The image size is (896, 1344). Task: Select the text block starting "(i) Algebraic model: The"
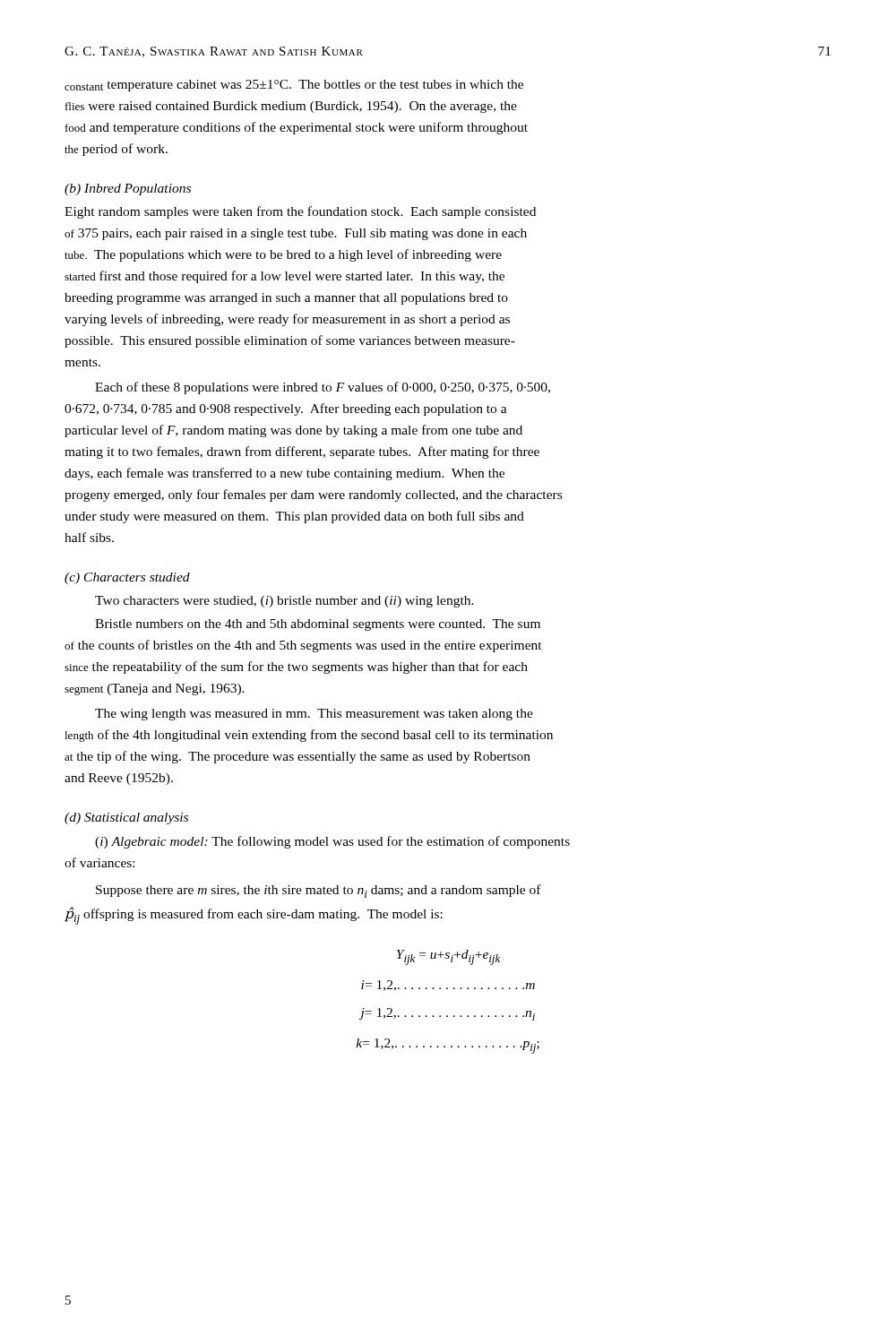[x=448, y=852]
